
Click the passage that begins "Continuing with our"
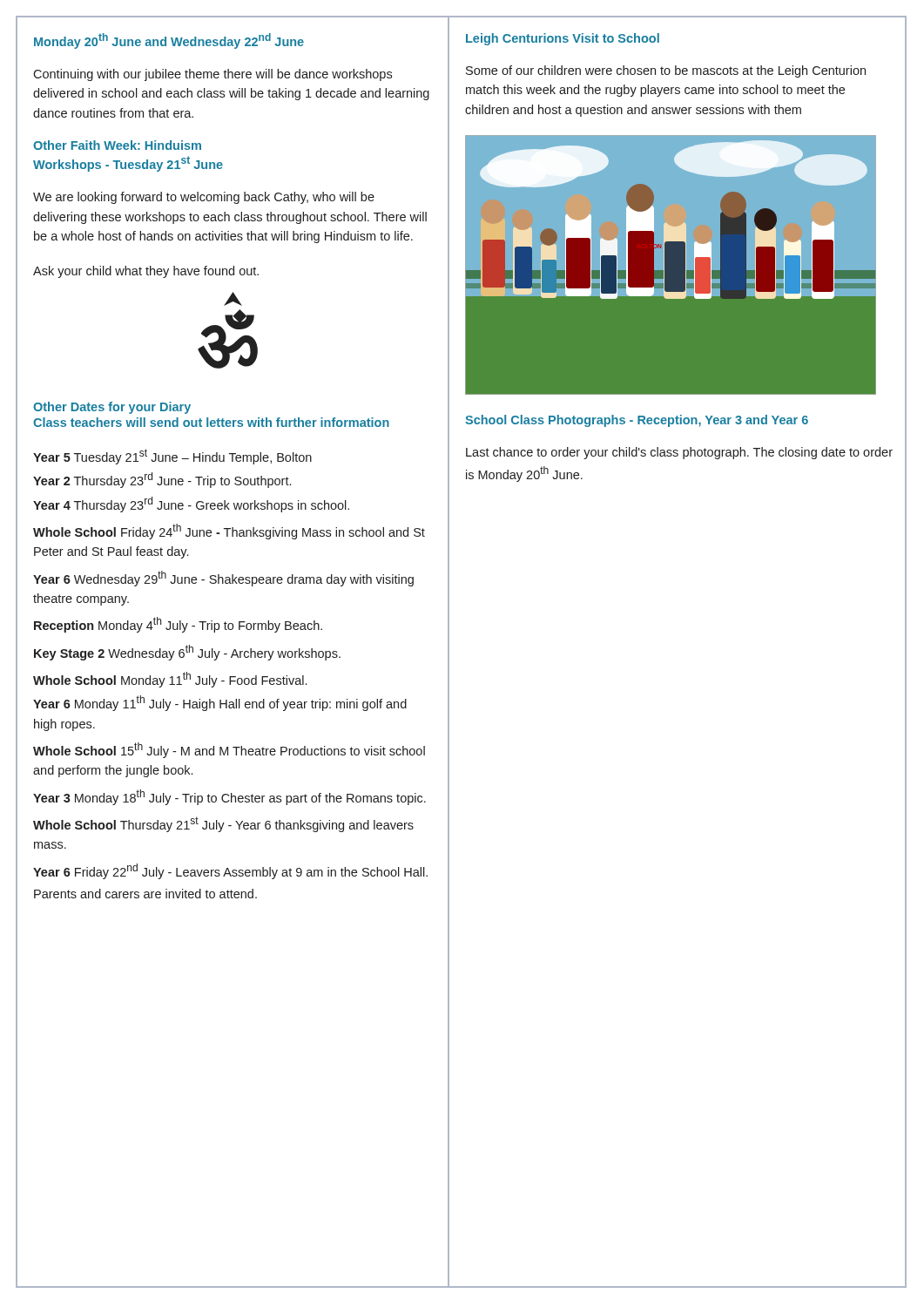click(233, 94)
